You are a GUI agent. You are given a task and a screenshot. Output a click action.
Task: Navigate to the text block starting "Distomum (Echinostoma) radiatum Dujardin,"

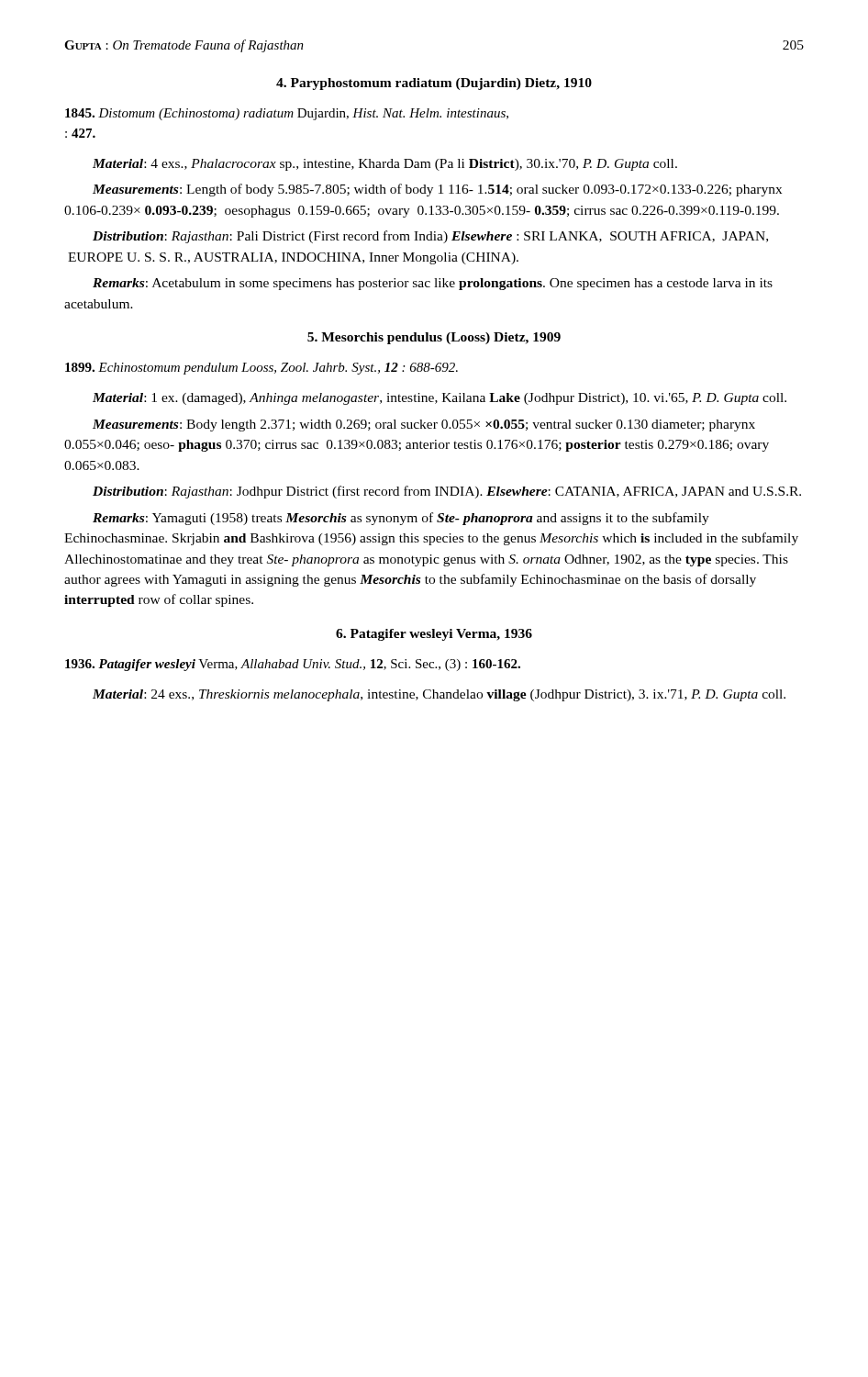click(x=287, y=123)
